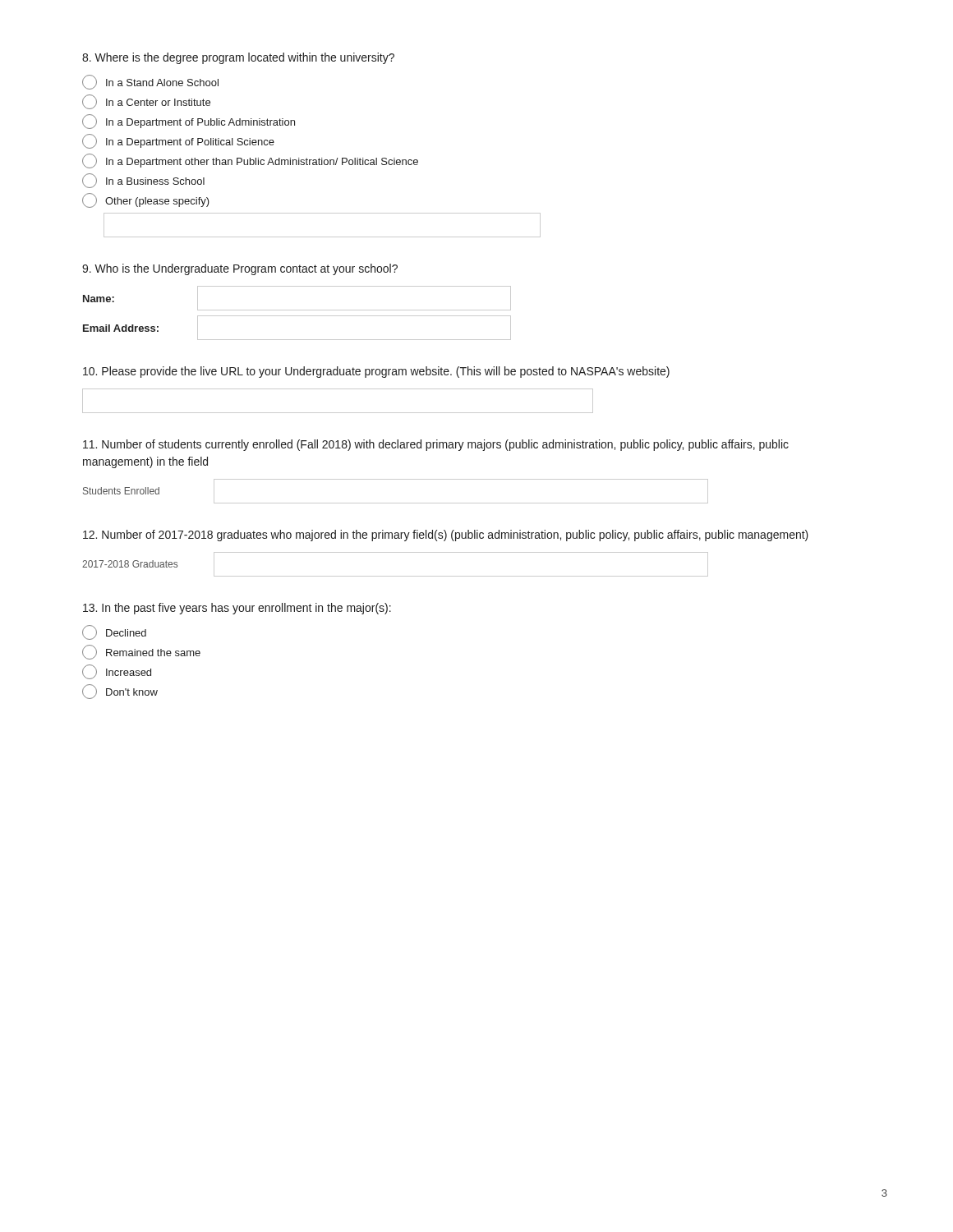Point to the text block starting "Other (please specify)"
Screen dimensions: 1232x953
click(146, 200)
